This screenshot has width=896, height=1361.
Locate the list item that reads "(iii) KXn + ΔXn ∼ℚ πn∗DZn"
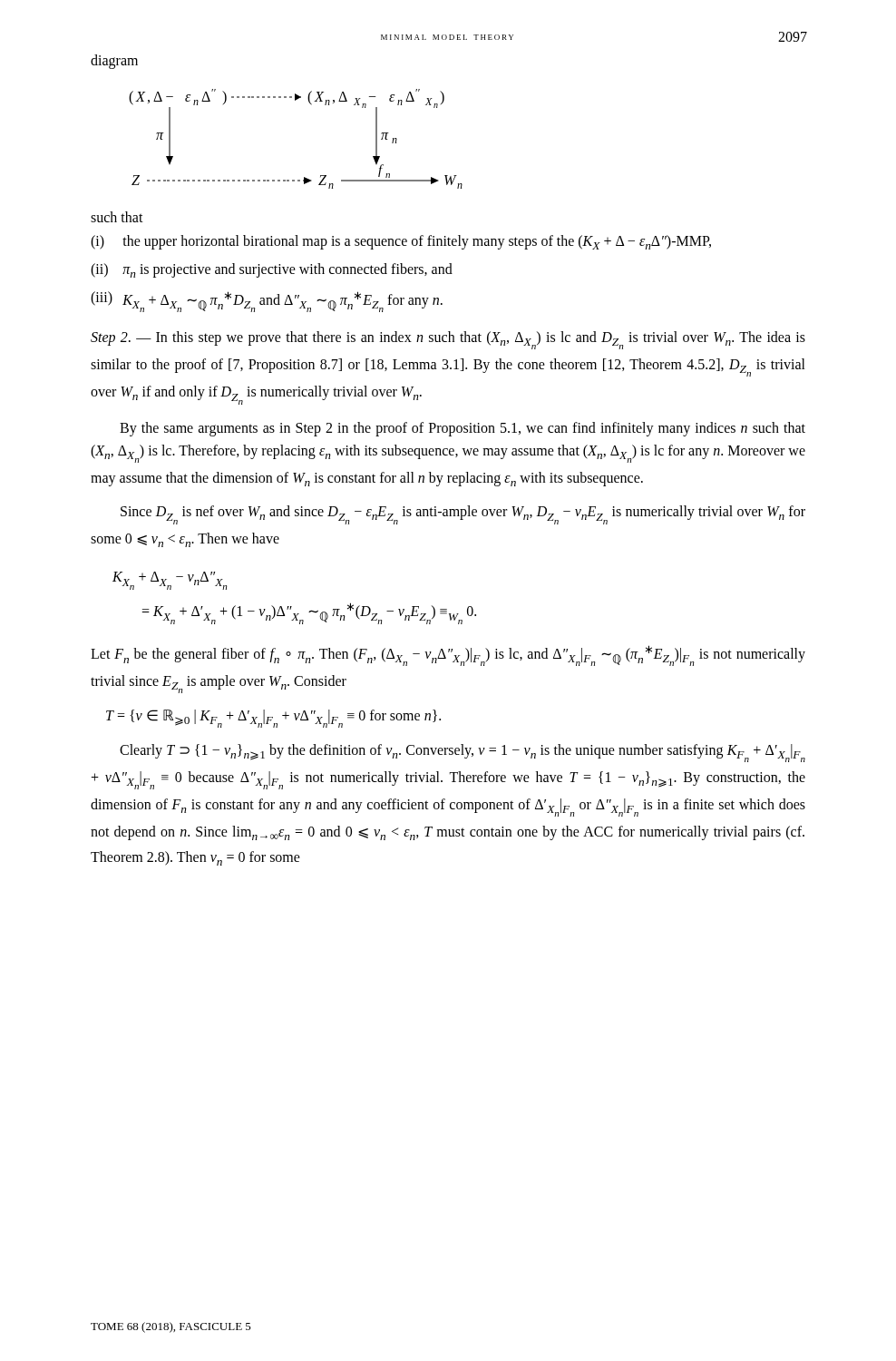point(448,302)
